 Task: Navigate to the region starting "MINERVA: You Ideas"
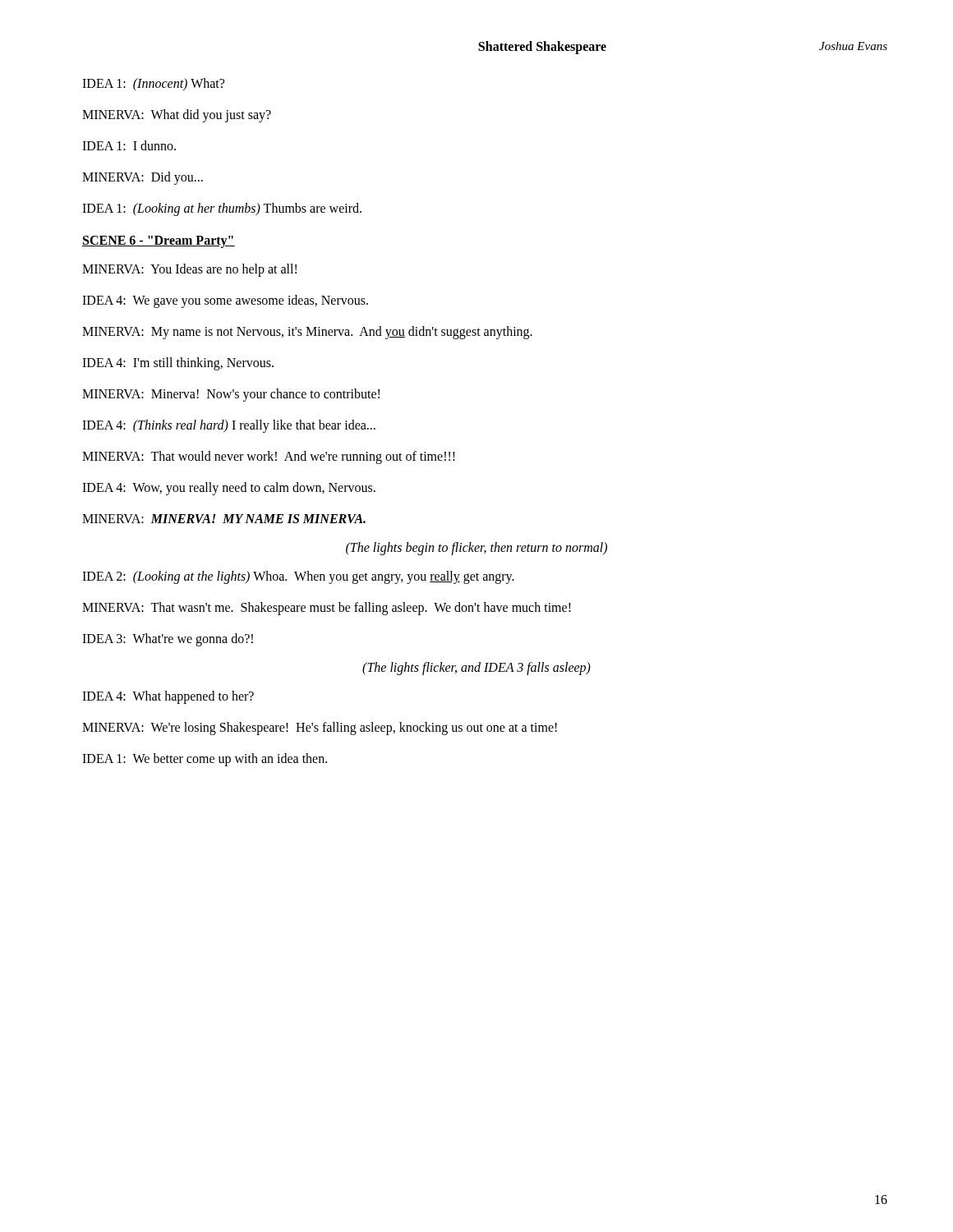190,269
